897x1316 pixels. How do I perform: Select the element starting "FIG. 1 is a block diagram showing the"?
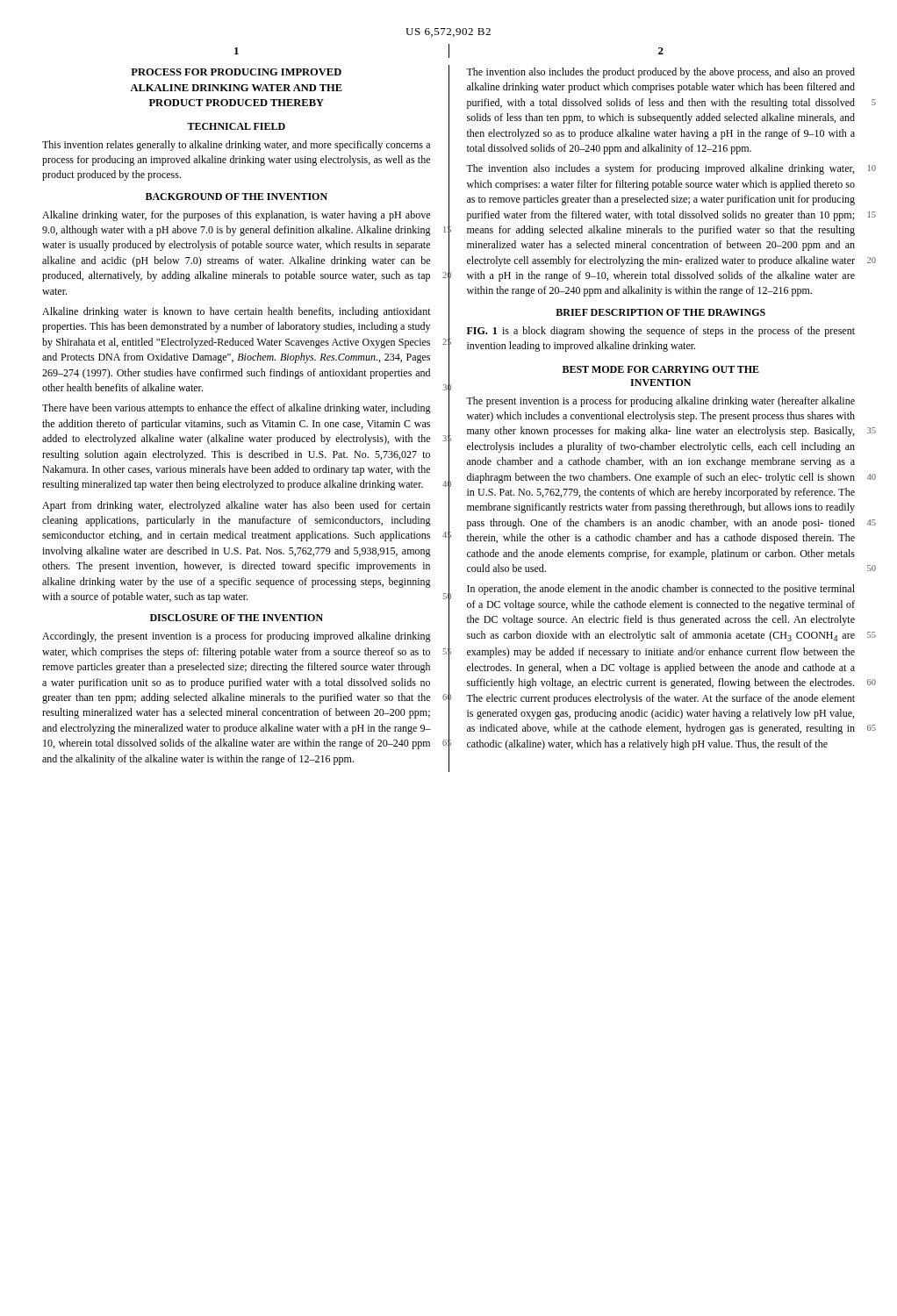661,339
